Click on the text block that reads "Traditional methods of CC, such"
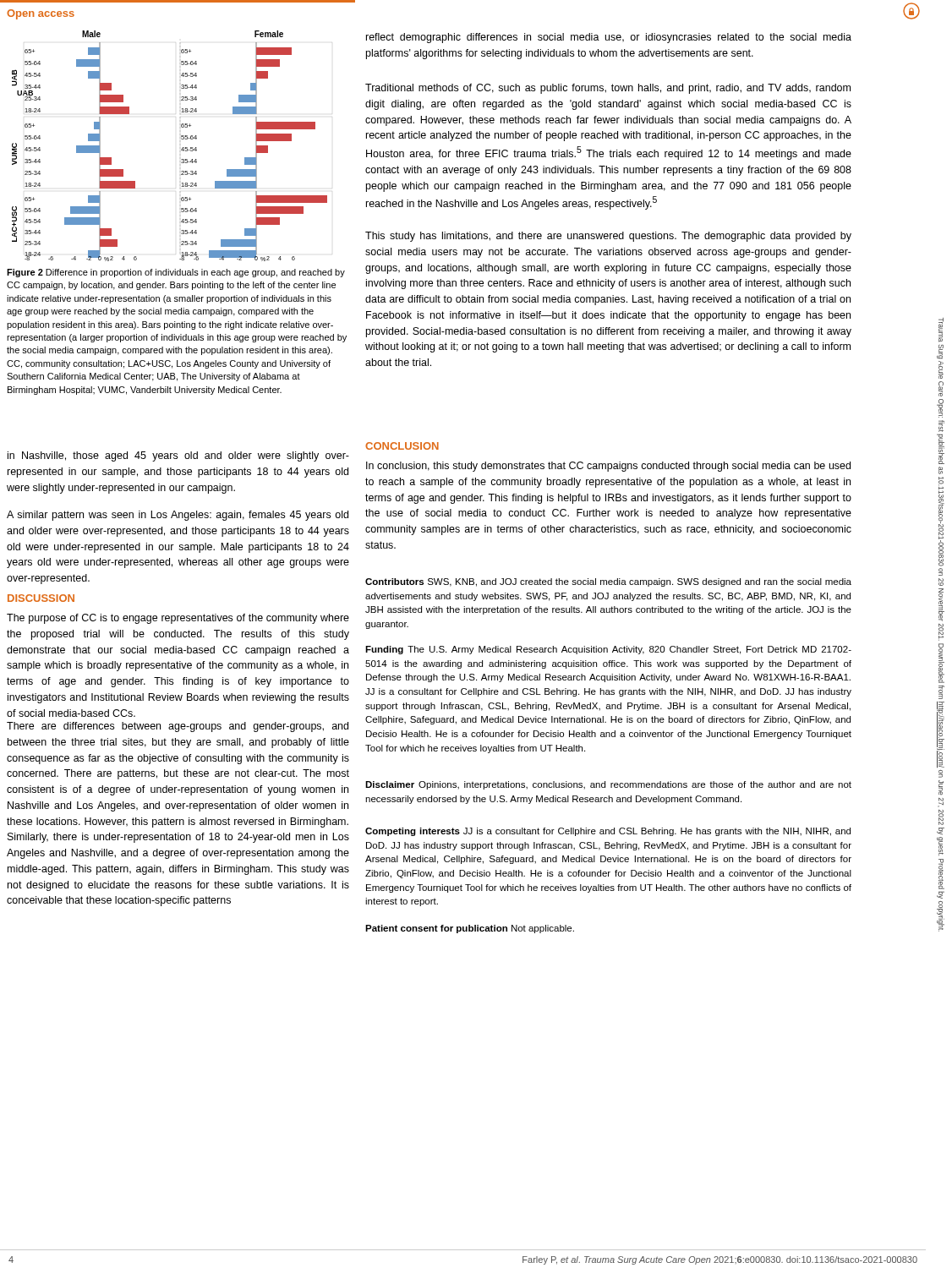 [x=608, y=146]
